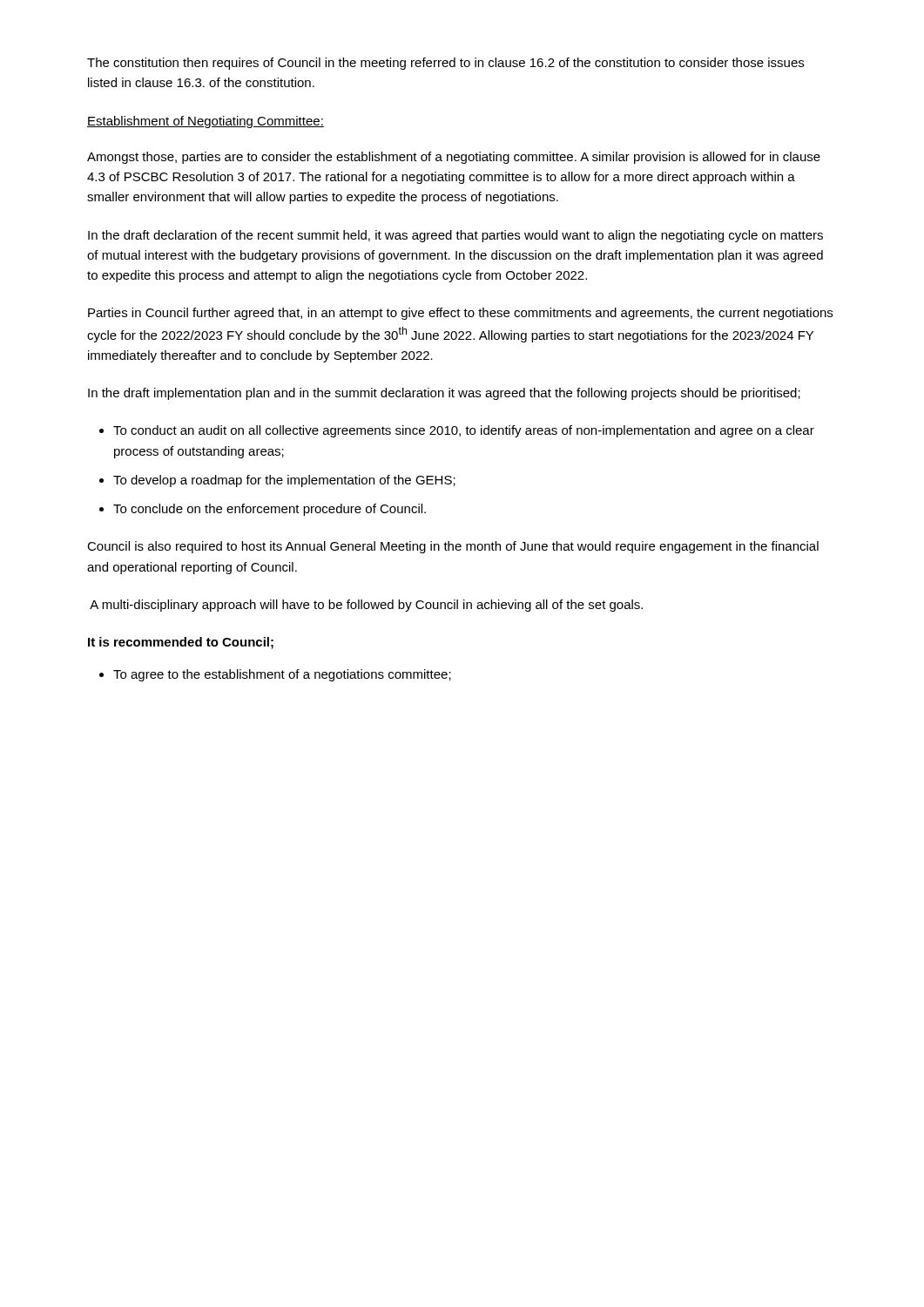The width and height of the screenshot is (924, 1307).
Task: Point to the text starting "In the draft declaration of the recent"
Action: pyautogui.click(x=455, y=255)
